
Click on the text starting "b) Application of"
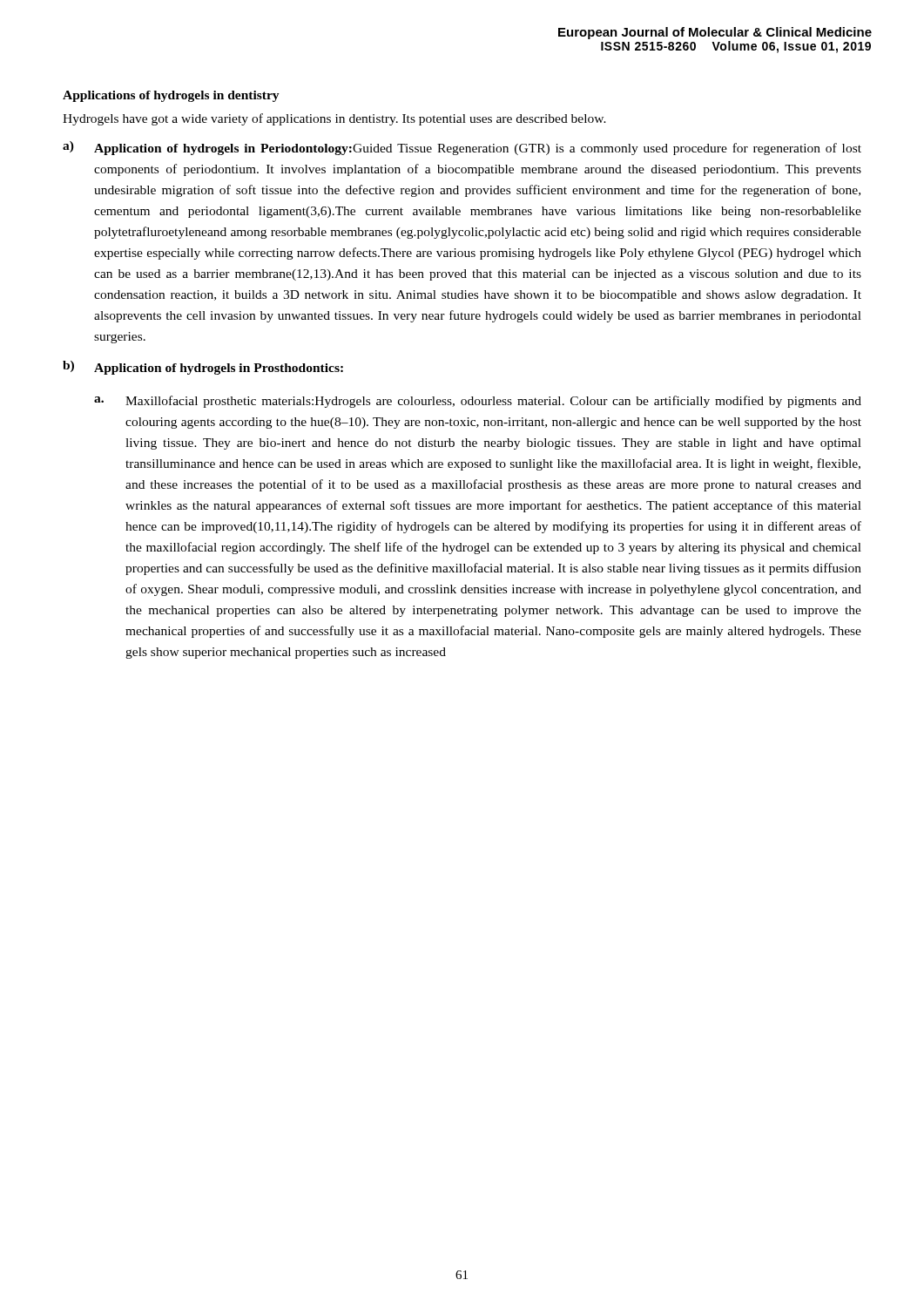pos(203,368)
